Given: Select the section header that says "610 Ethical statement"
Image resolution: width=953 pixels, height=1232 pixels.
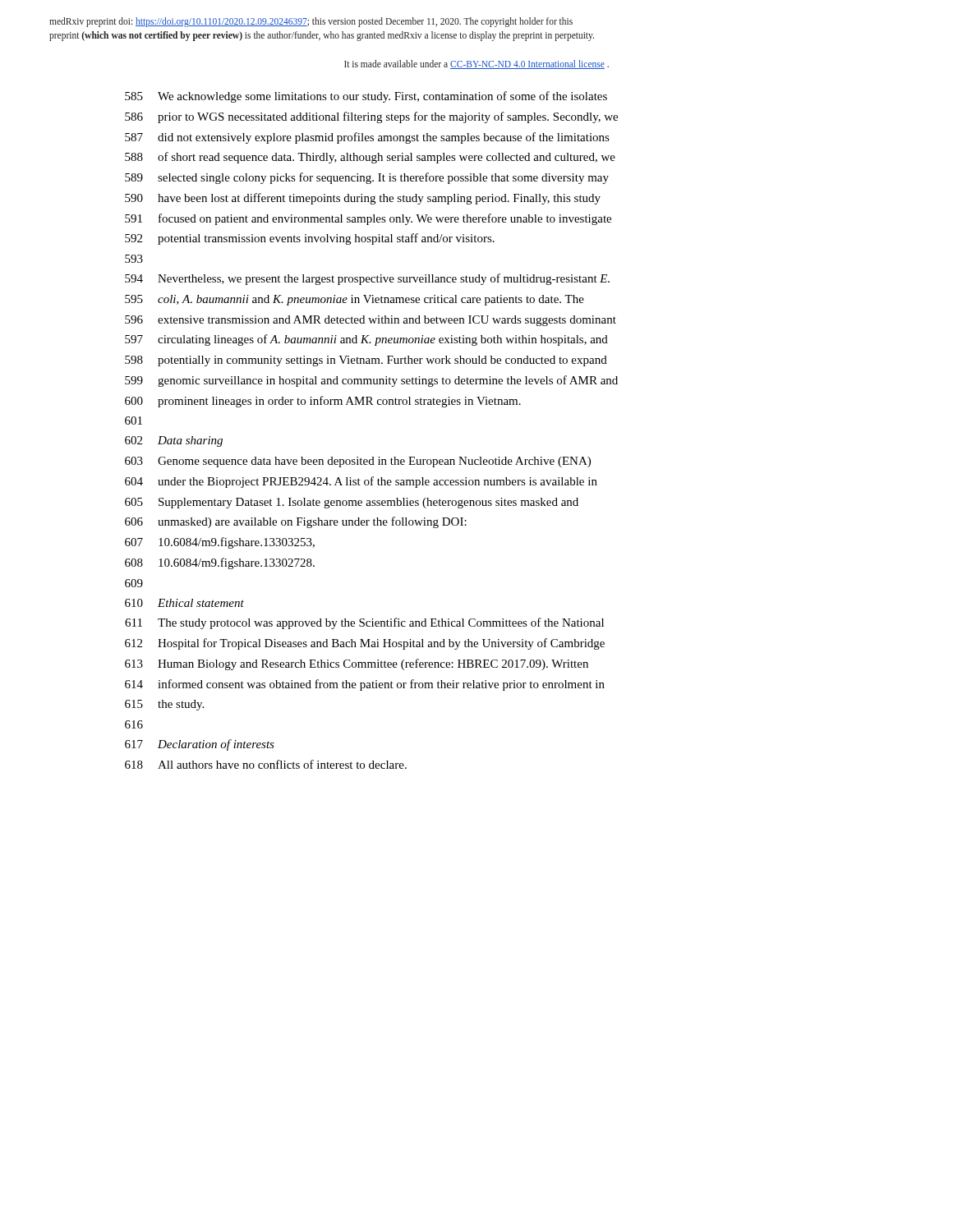Looking at the screenshot, I should [184, 603].
